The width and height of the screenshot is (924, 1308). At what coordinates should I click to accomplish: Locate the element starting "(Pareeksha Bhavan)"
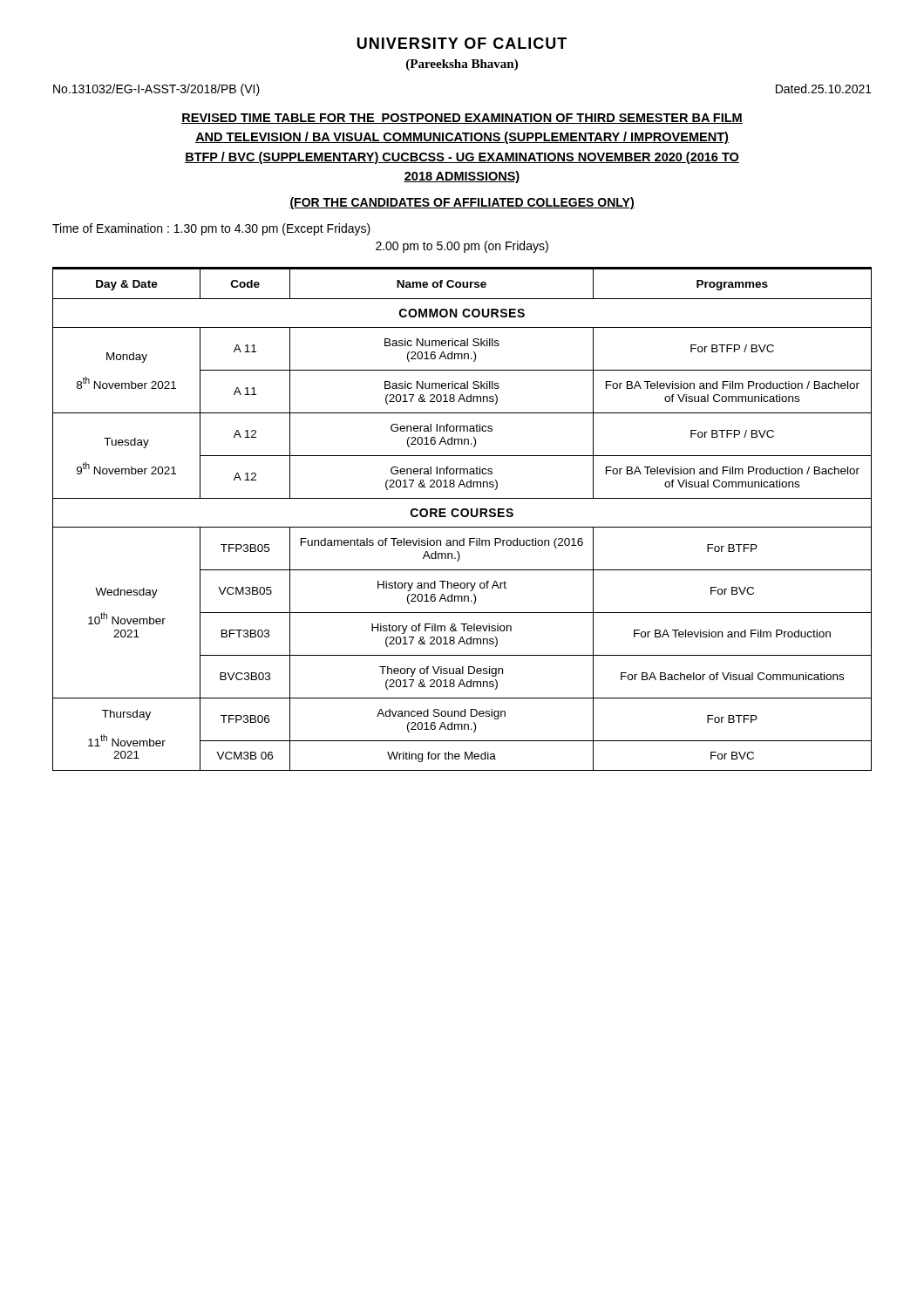click(x=462, y=64)
